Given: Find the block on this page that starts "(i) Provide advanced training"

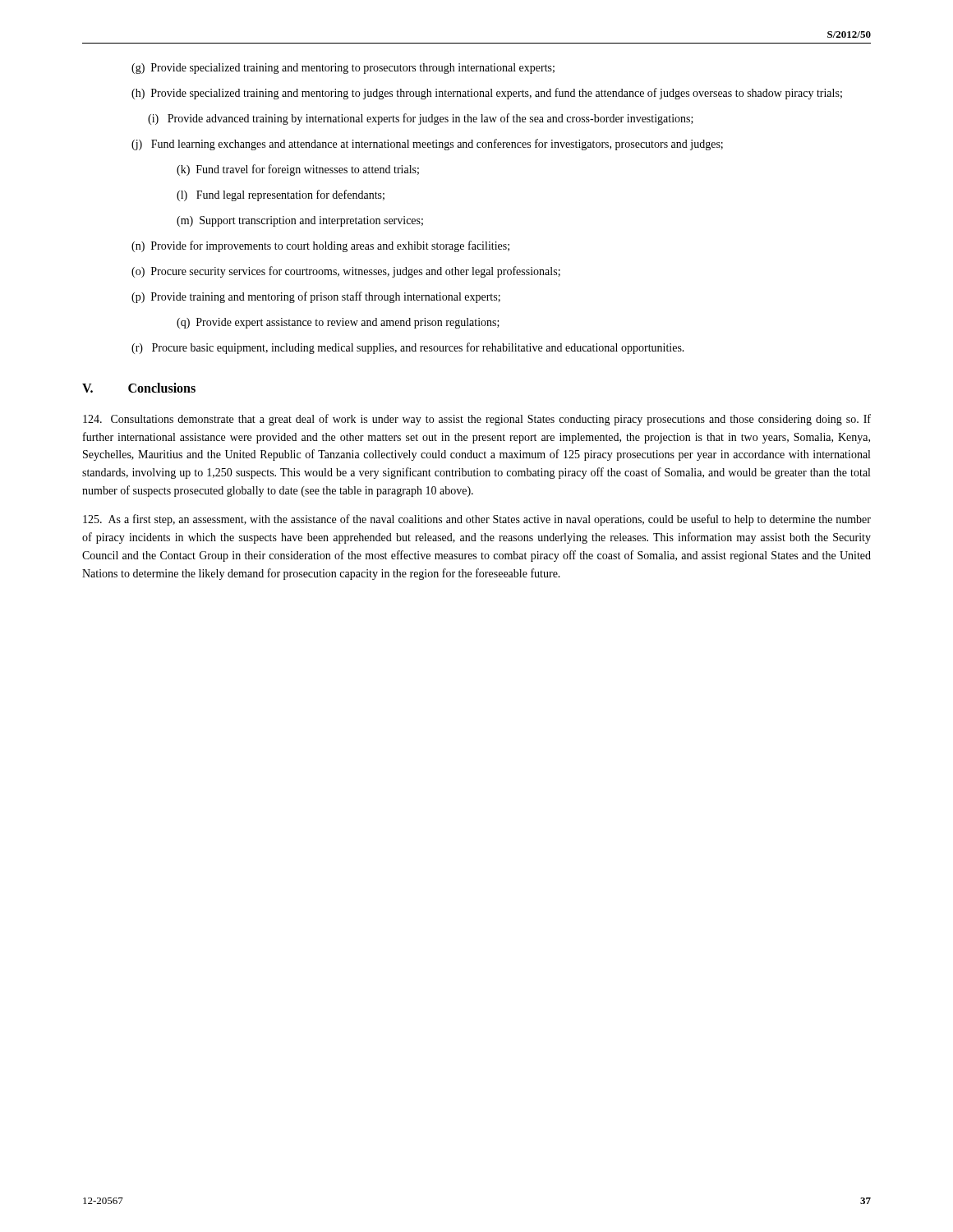Looking at the screenshot, I should pos(421,119).
